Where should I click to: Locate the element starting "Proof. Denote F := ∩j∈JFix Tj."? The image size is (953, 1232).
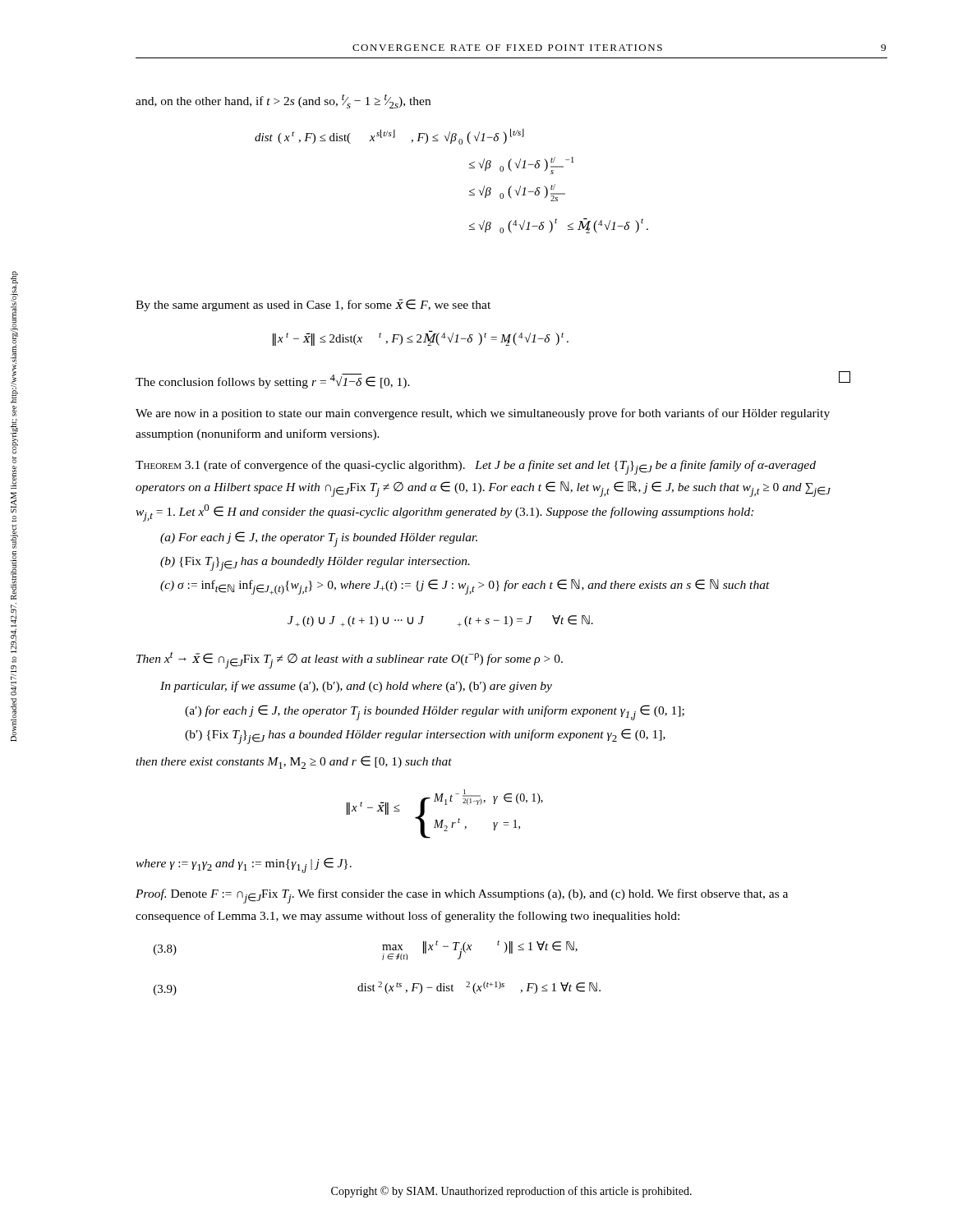coord(462,905)
